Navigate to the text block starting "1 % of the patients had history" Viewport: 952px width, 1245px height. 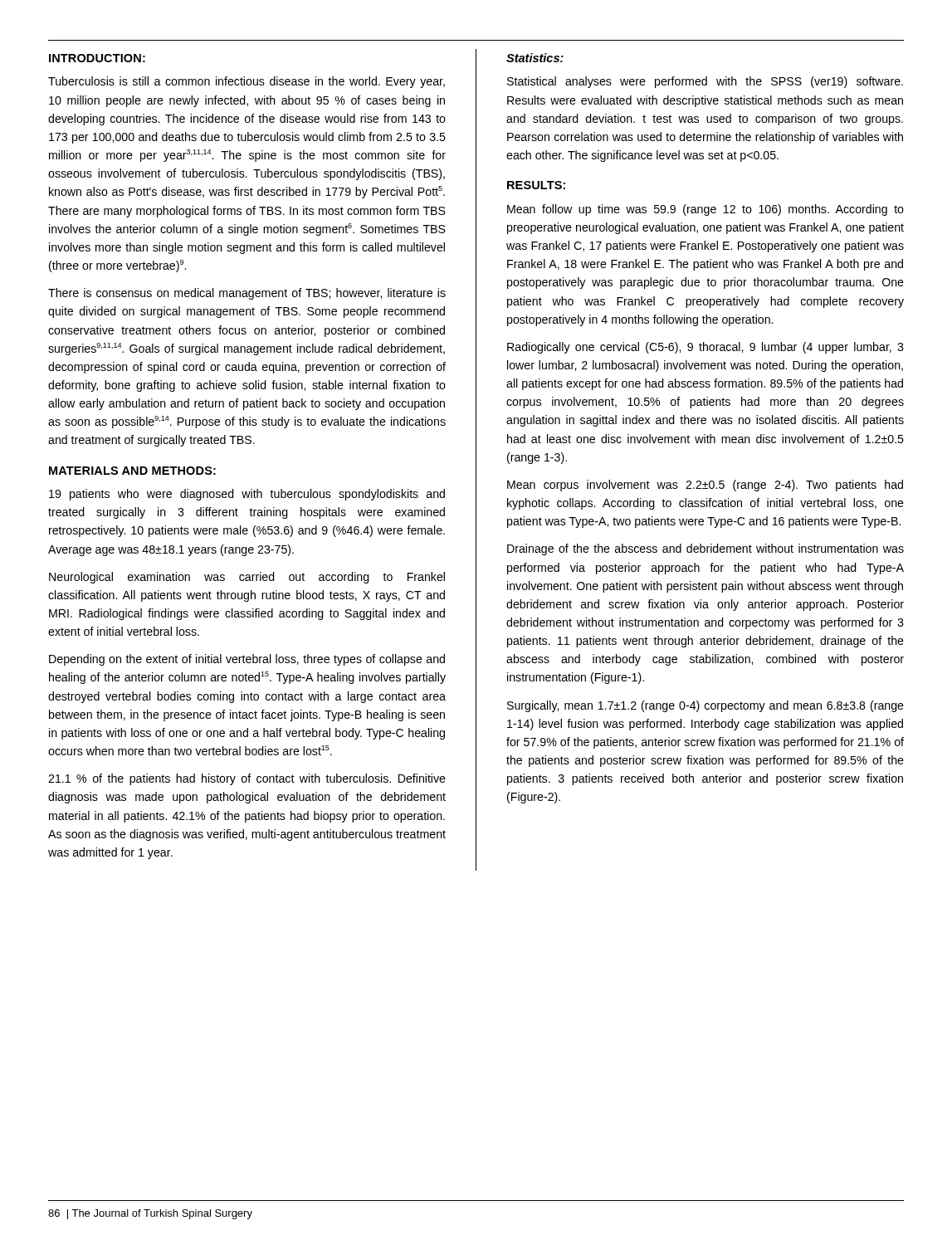(x=247, y=816)
